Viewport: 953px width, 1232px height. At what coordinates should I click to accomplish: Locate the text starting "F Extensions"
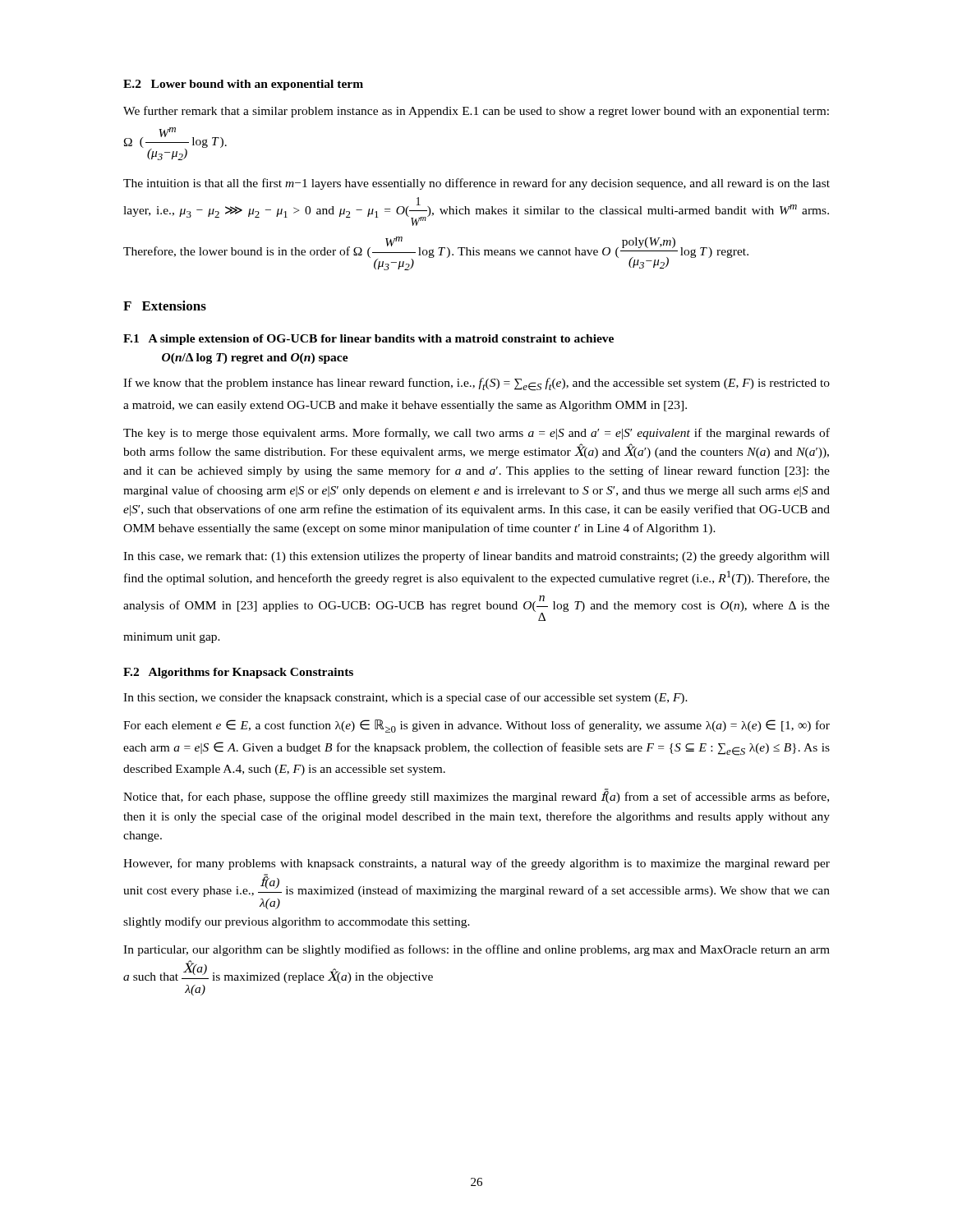[165, 306]
